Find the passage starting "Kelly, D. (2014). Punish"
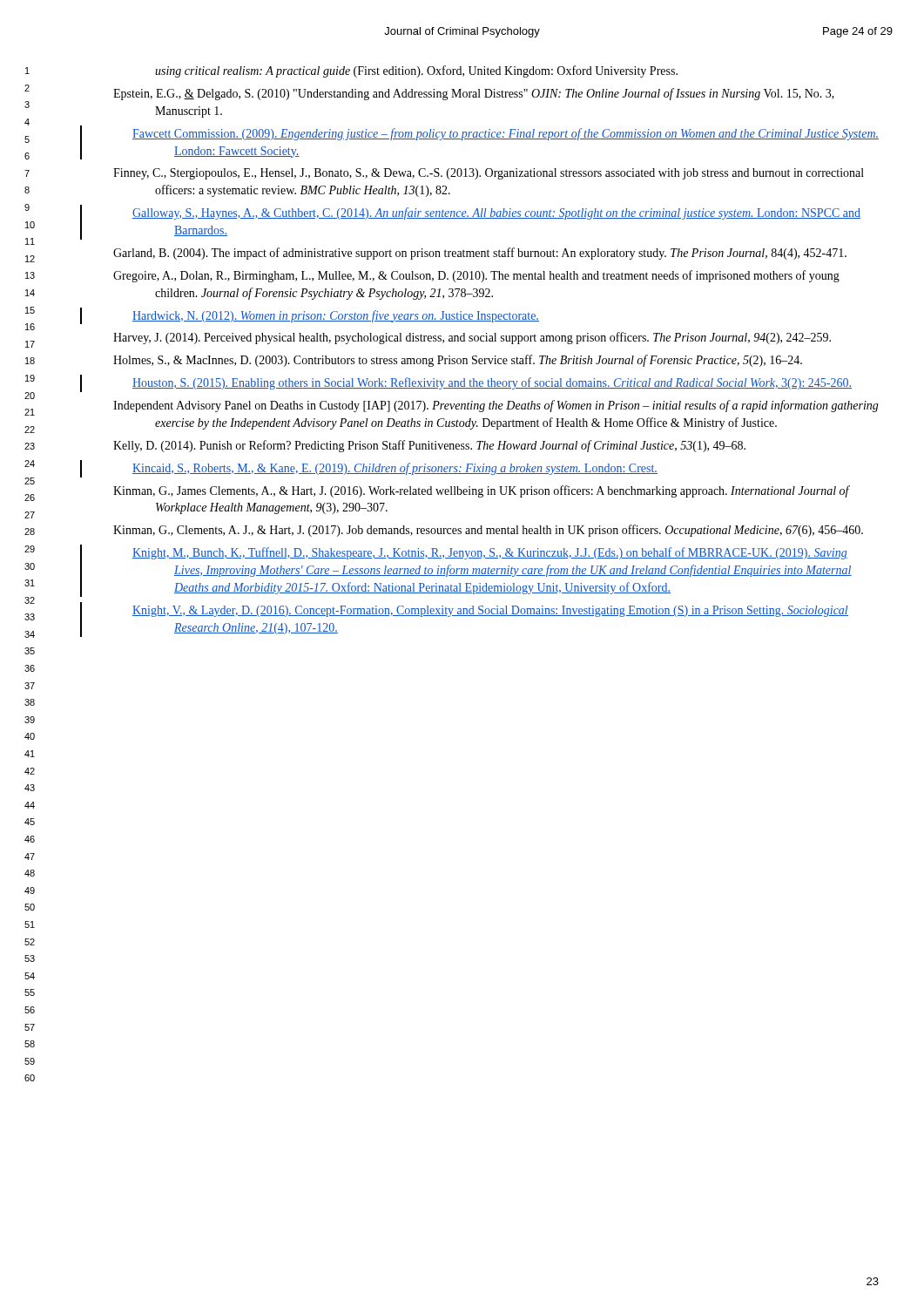 (x=430, y=445)
